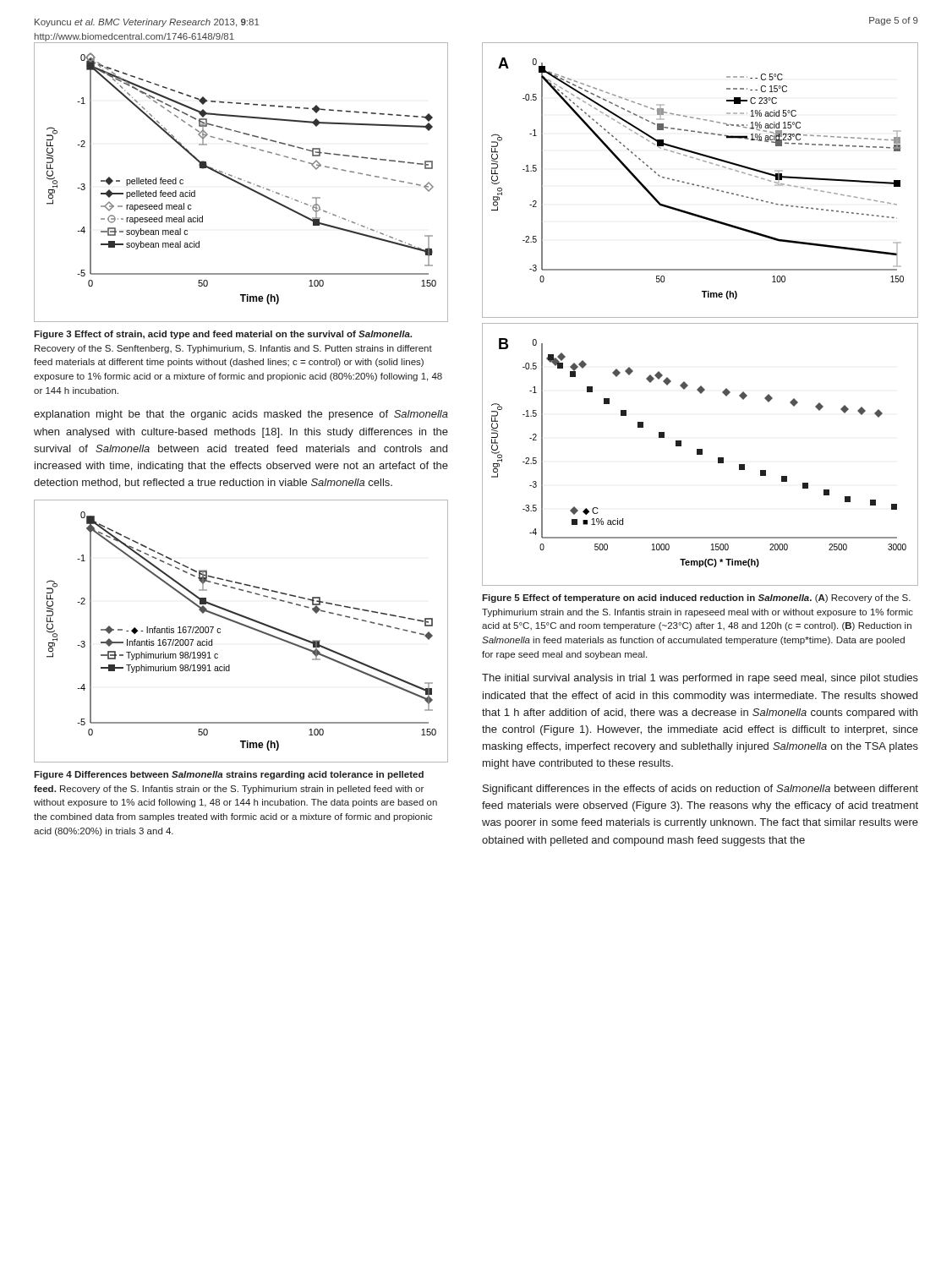The height and width of the screenshot is (1268, 952).
Task: Find the caption with the text "Figure 5 Effect of temperature on acid"
Action: pyautogui.click(x=698, y=626)
